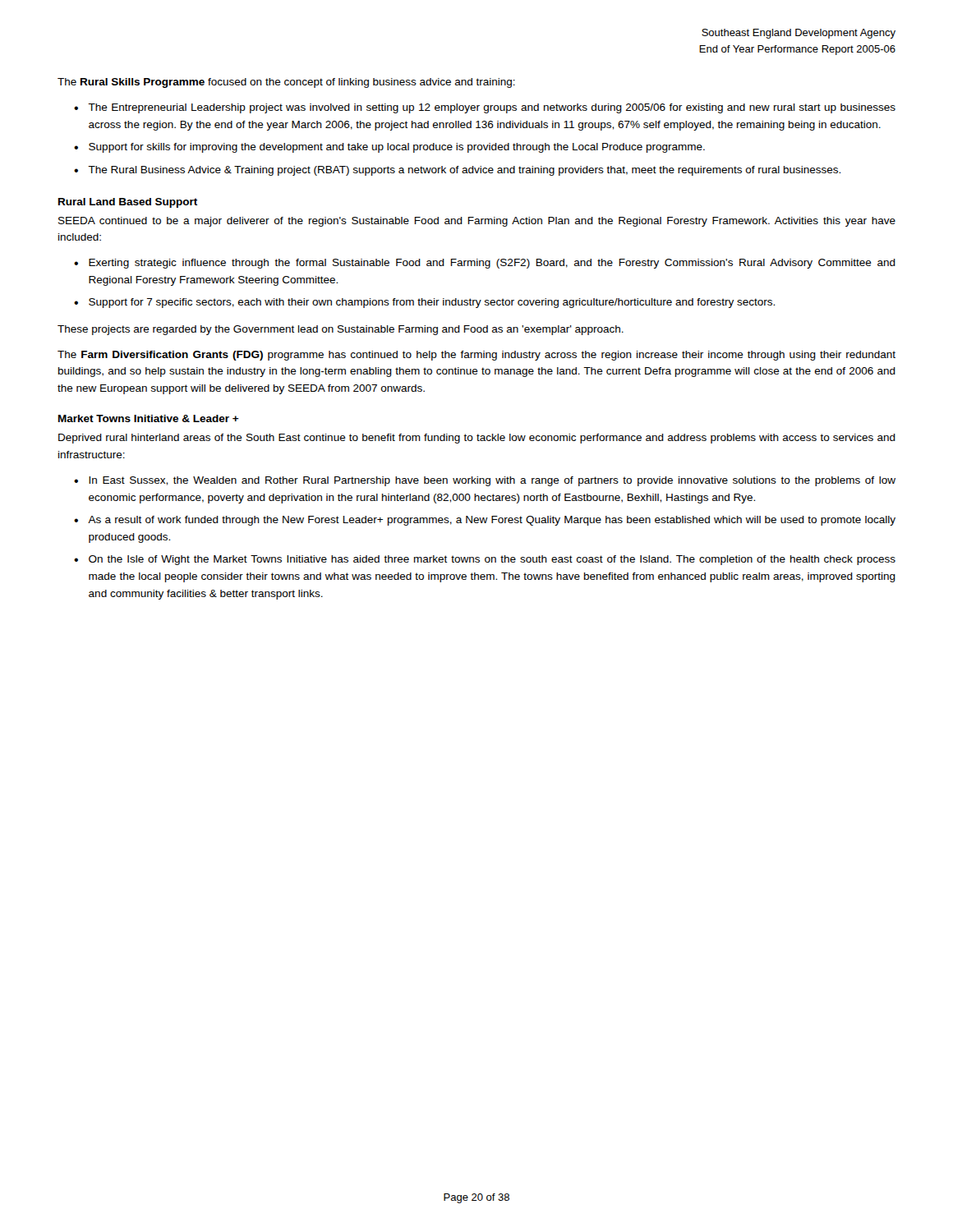Where is the passage that starts "Support for skills for improving the development"?
The width and height of the screenshot is (953, 1232).
(x=492, y=147)
